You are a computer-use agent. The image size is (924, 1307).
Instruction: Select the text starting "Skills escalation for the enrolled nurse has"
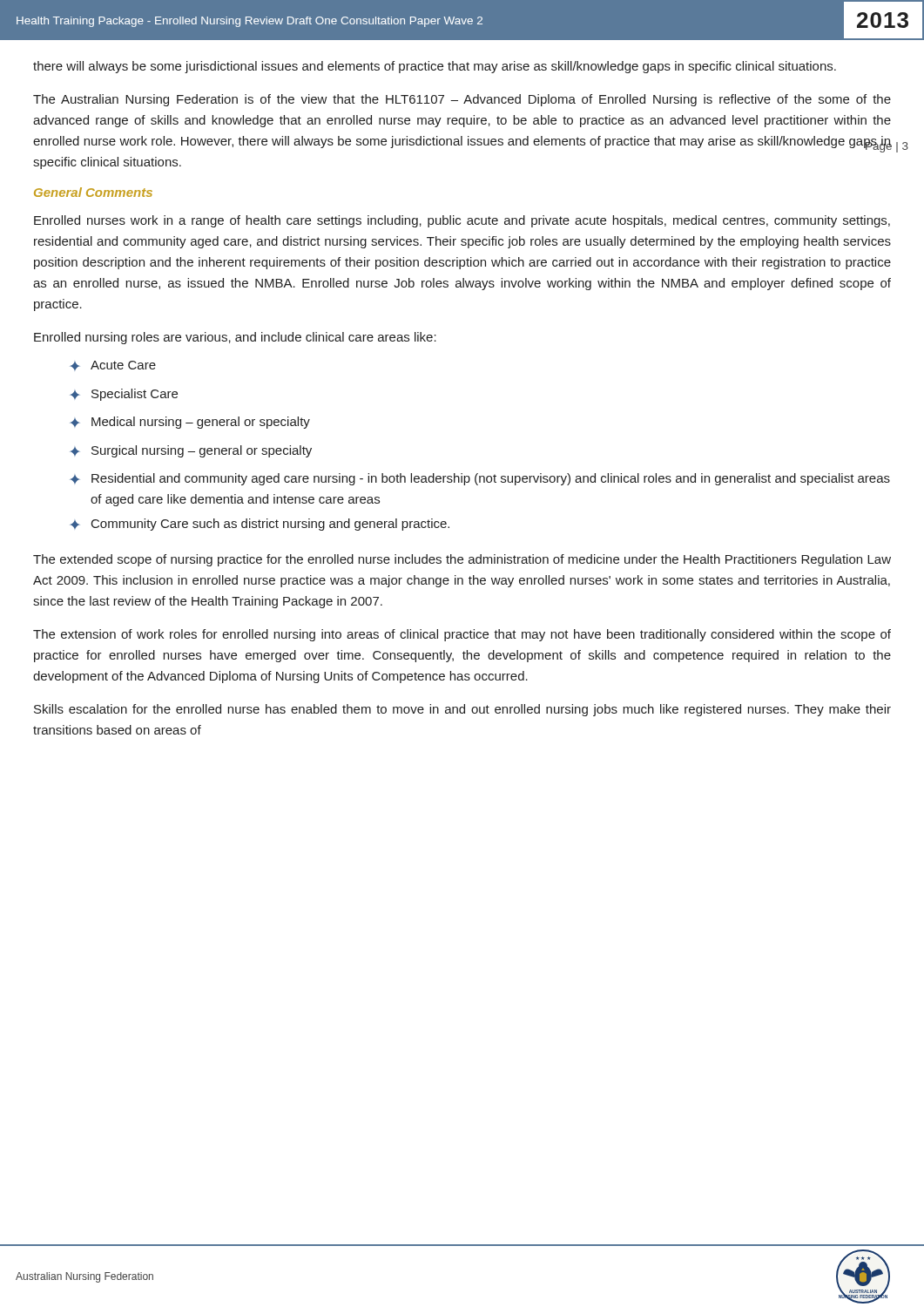tap(462, 720)
